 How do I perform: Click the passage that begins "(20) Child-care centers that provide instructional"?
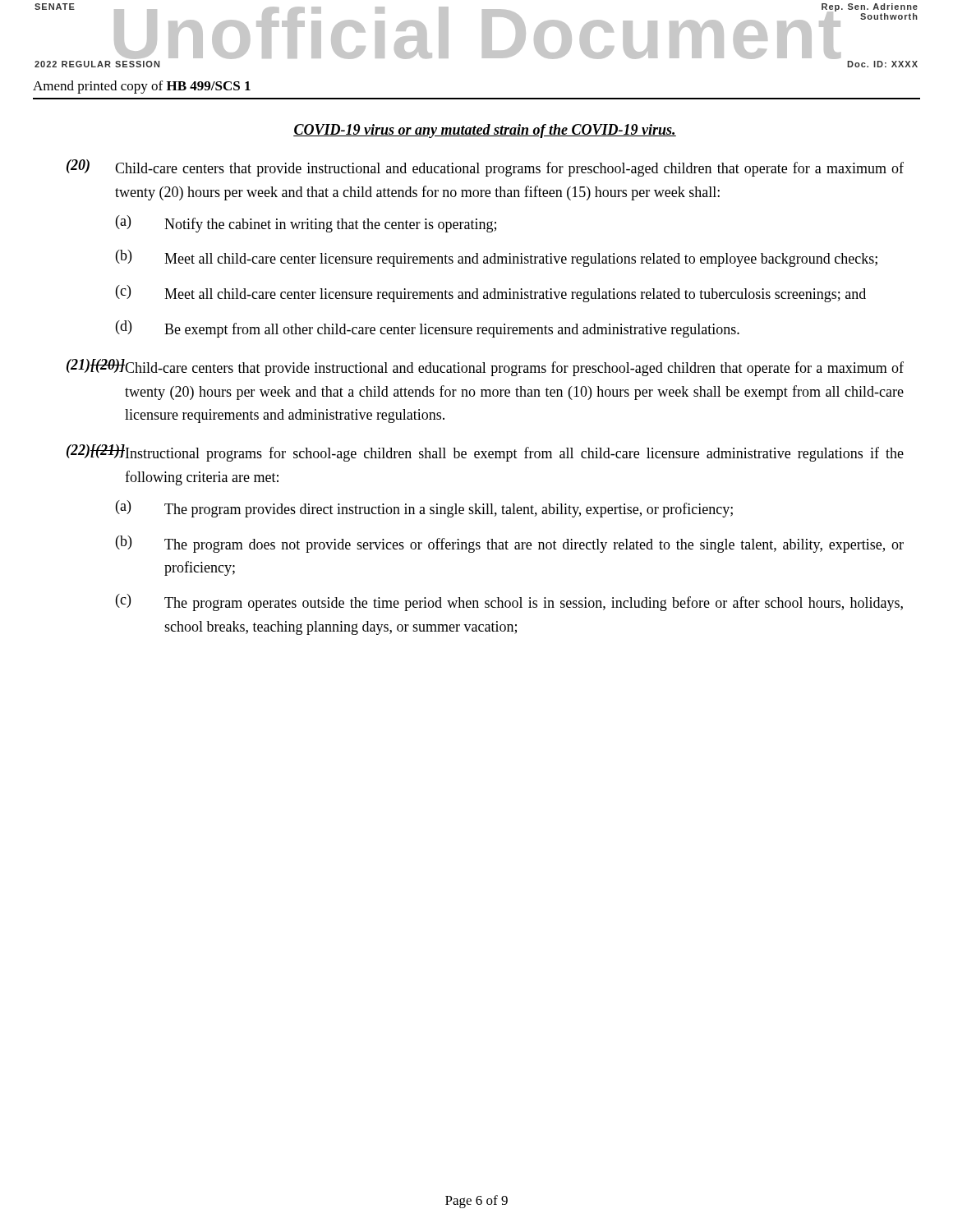[x=485, y=249]
